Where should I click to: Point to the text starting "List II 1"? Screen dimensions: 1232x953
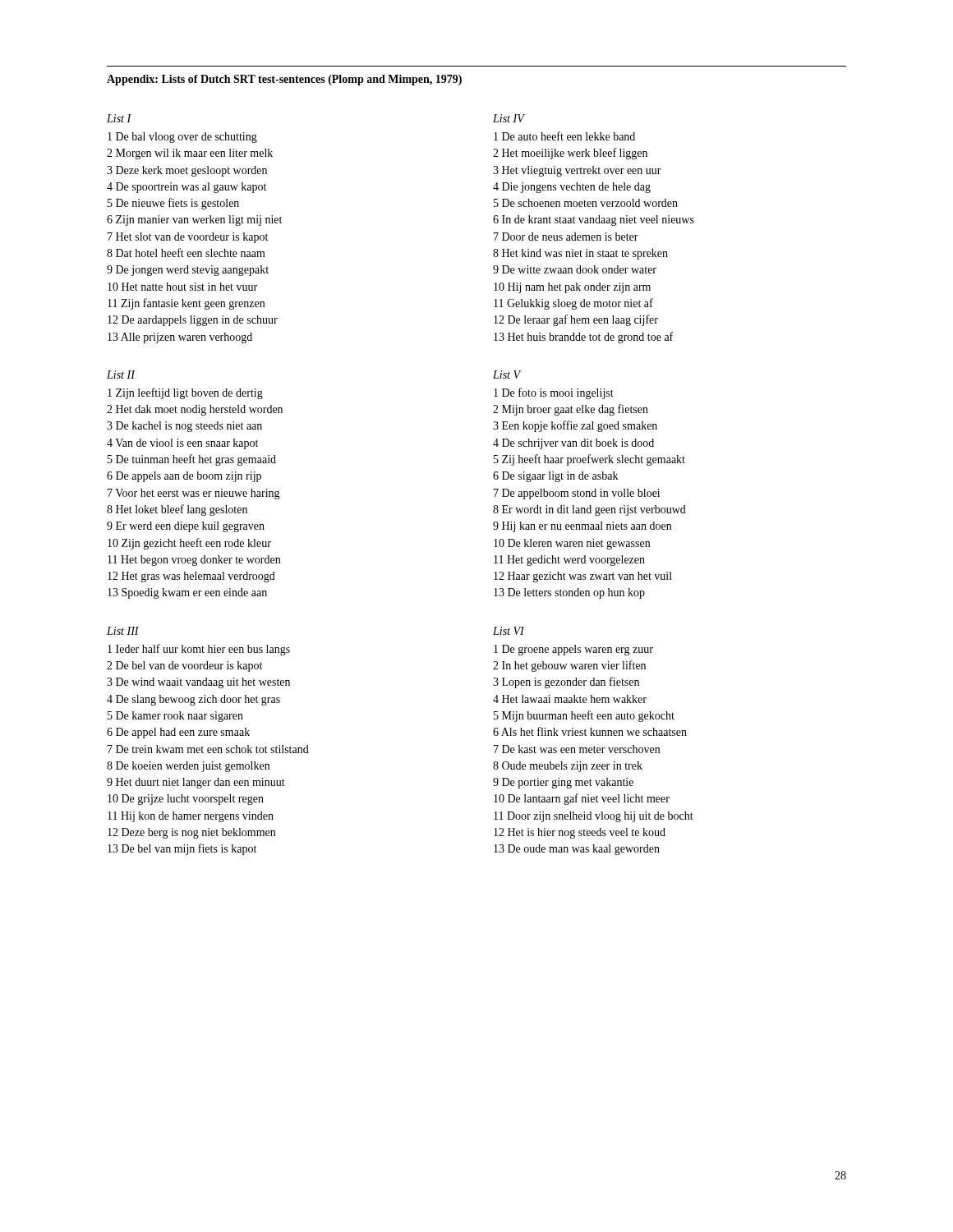[283, 485]
